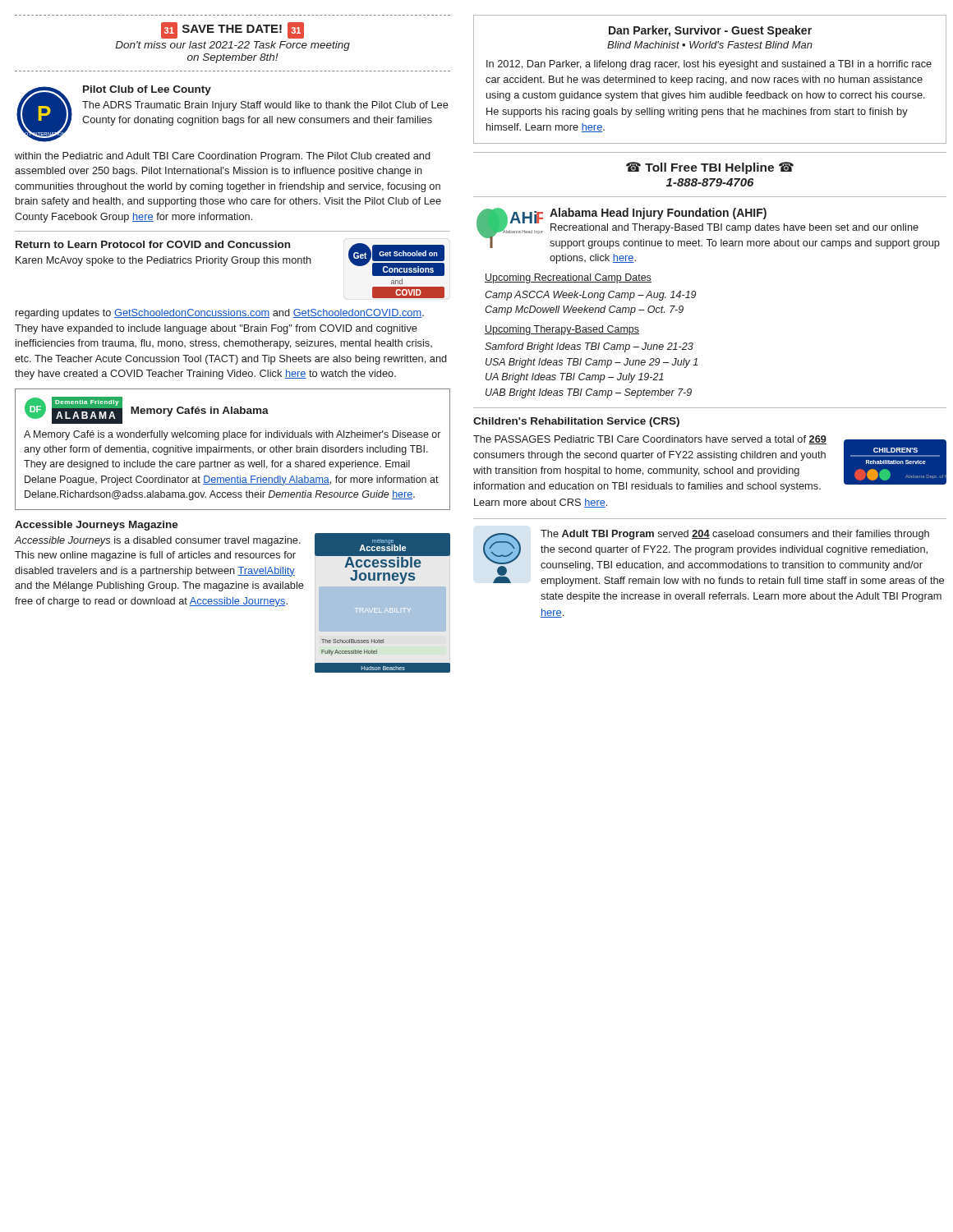Select the section header that says "31 SAVE THE DATE! 31 Don't miss our"
This screenshot has height=1232, width=953.
pyautogui.click(x=232, y=42)
